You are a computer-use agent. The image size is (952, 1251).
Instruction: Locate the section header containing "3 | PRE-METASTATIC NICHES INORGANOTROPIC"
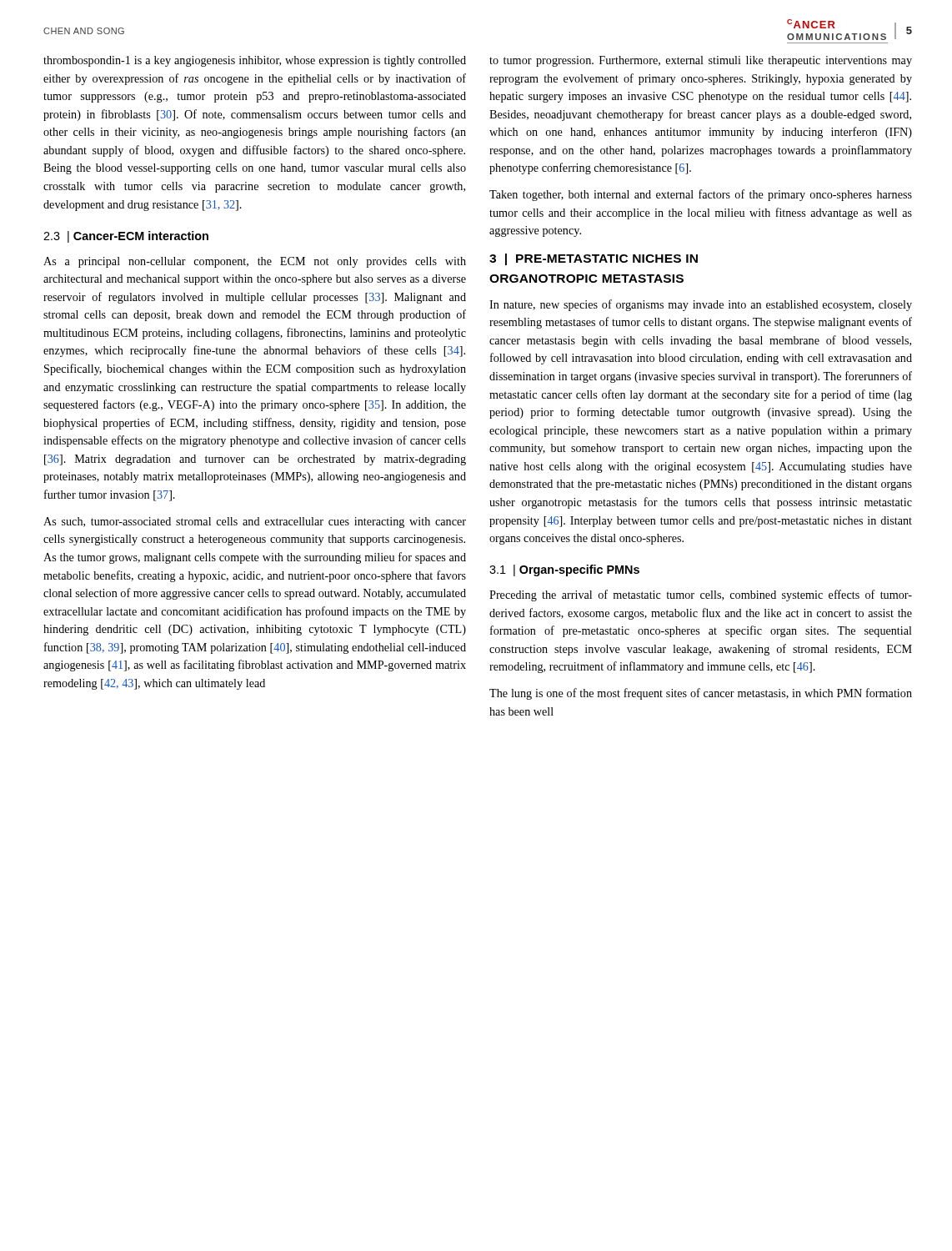click(594, 268)
